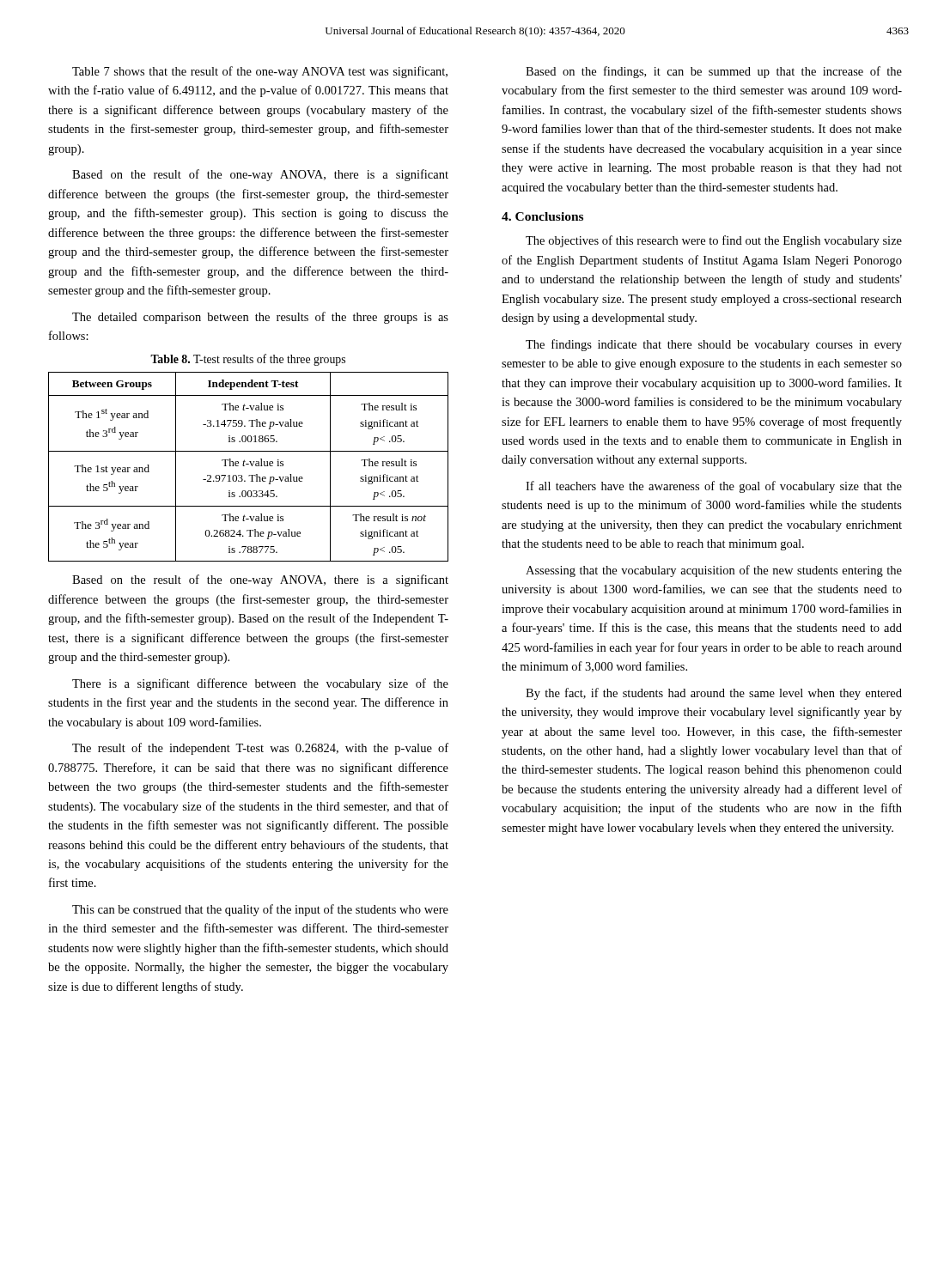Find the block on this page that starts "If all teachers have the"
This screenshot has width=950, height=1288.
coord(702,515)
